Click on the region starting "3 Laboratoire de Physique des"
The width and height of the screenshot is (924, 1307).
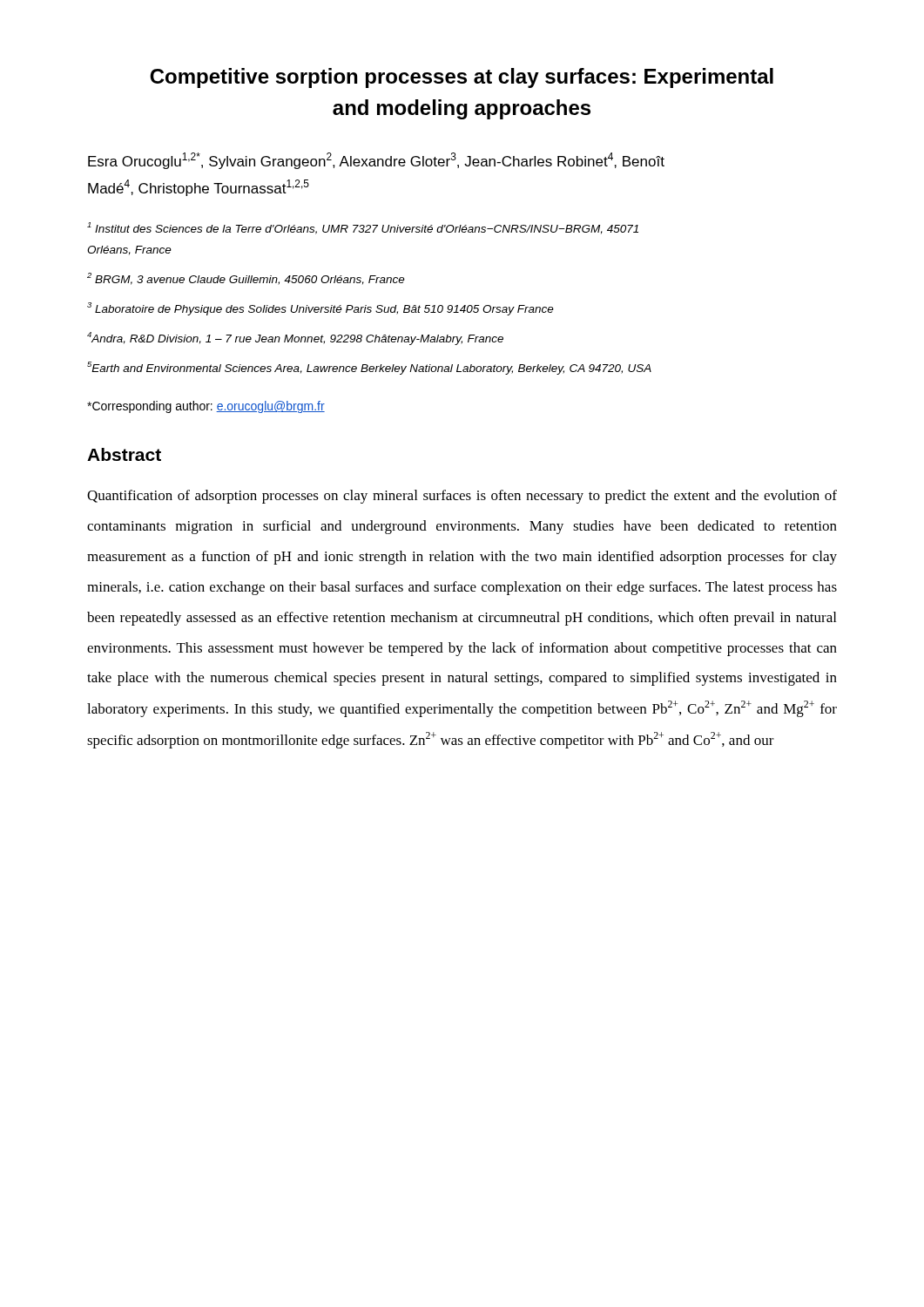320,307
